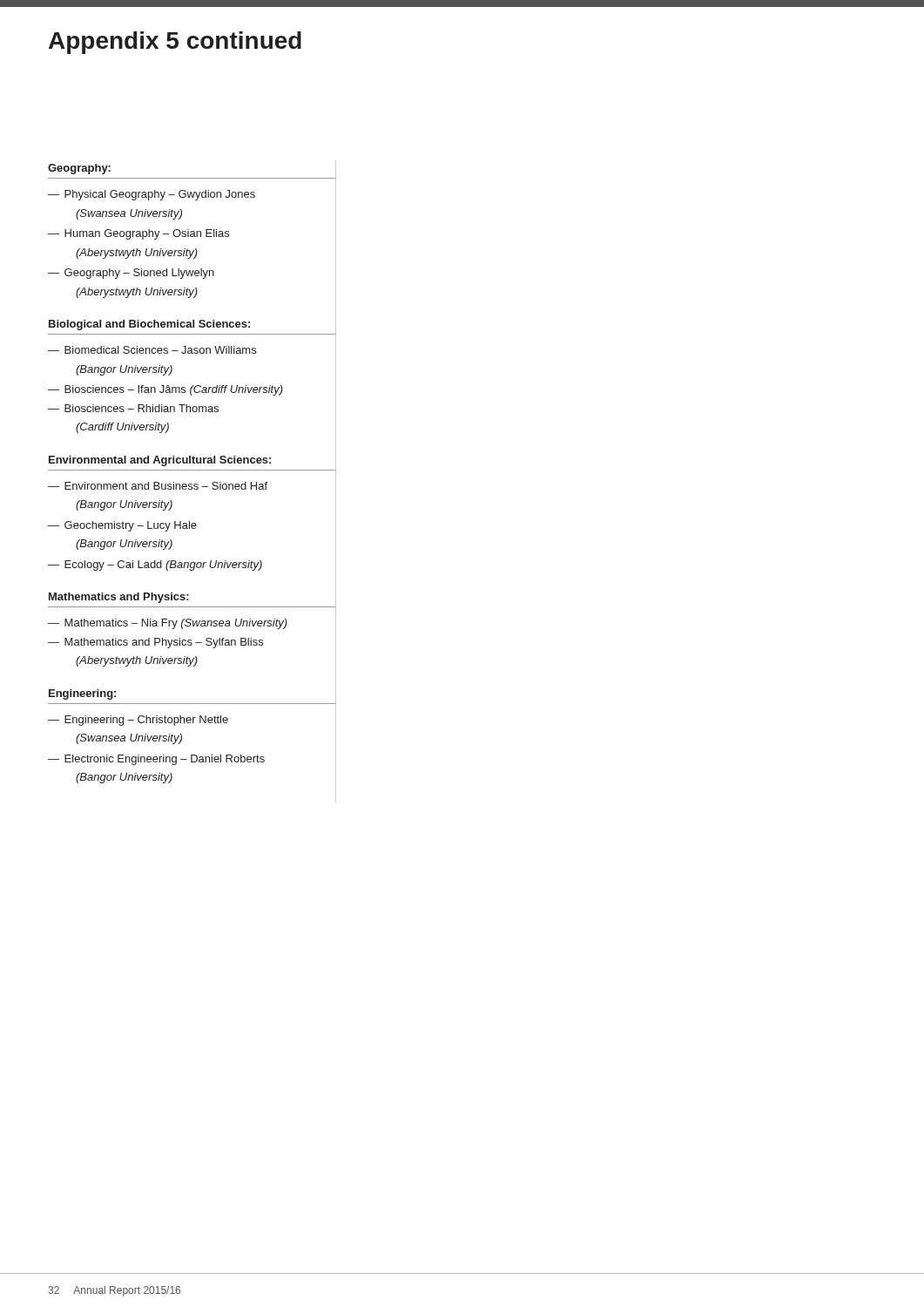Point to the block starting "— Human Geography –"
924x1307 pixels.
coord(139,233)
